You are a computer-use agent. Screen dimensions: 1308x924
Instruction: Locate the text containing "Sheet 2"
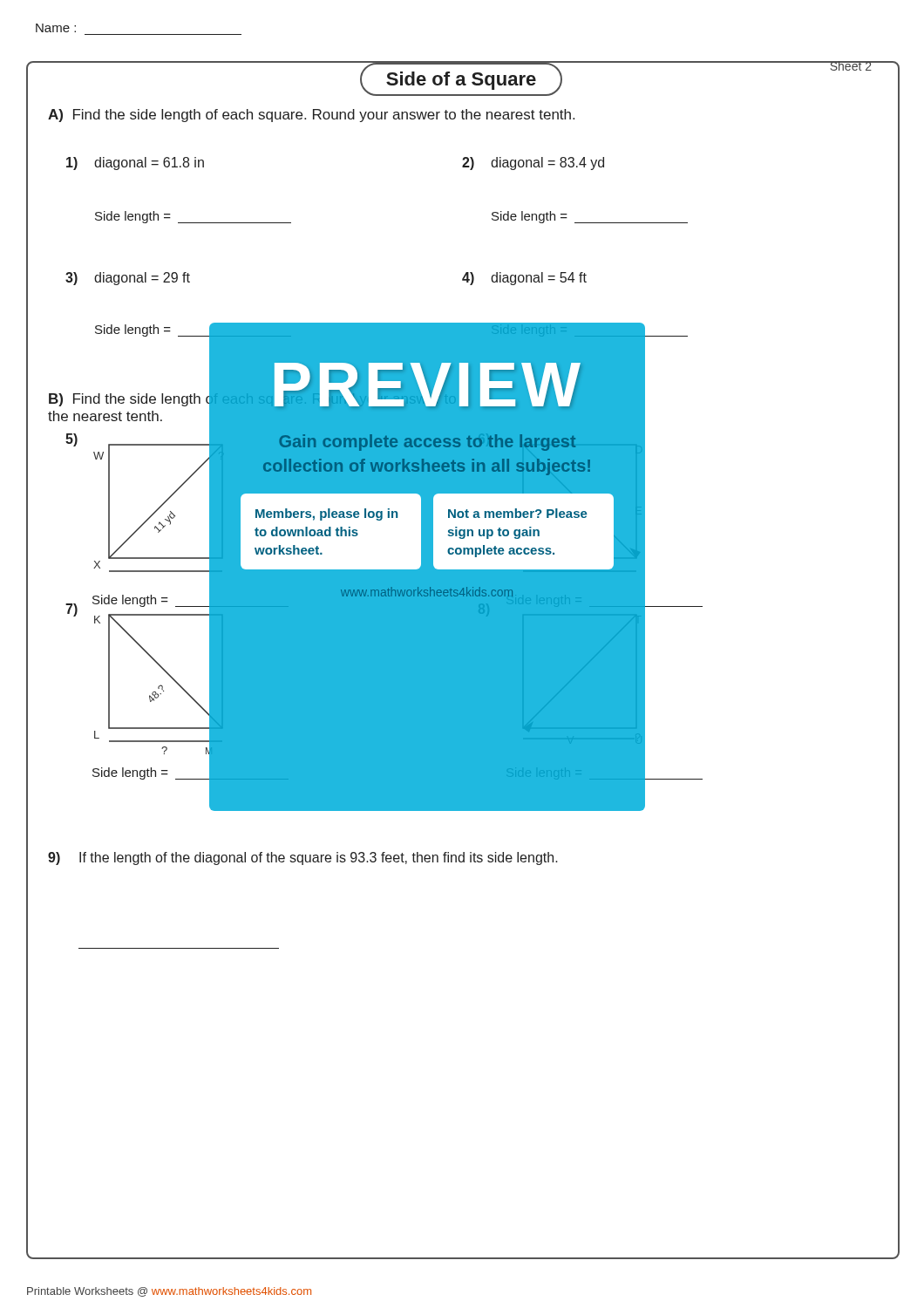pos(851,66)
